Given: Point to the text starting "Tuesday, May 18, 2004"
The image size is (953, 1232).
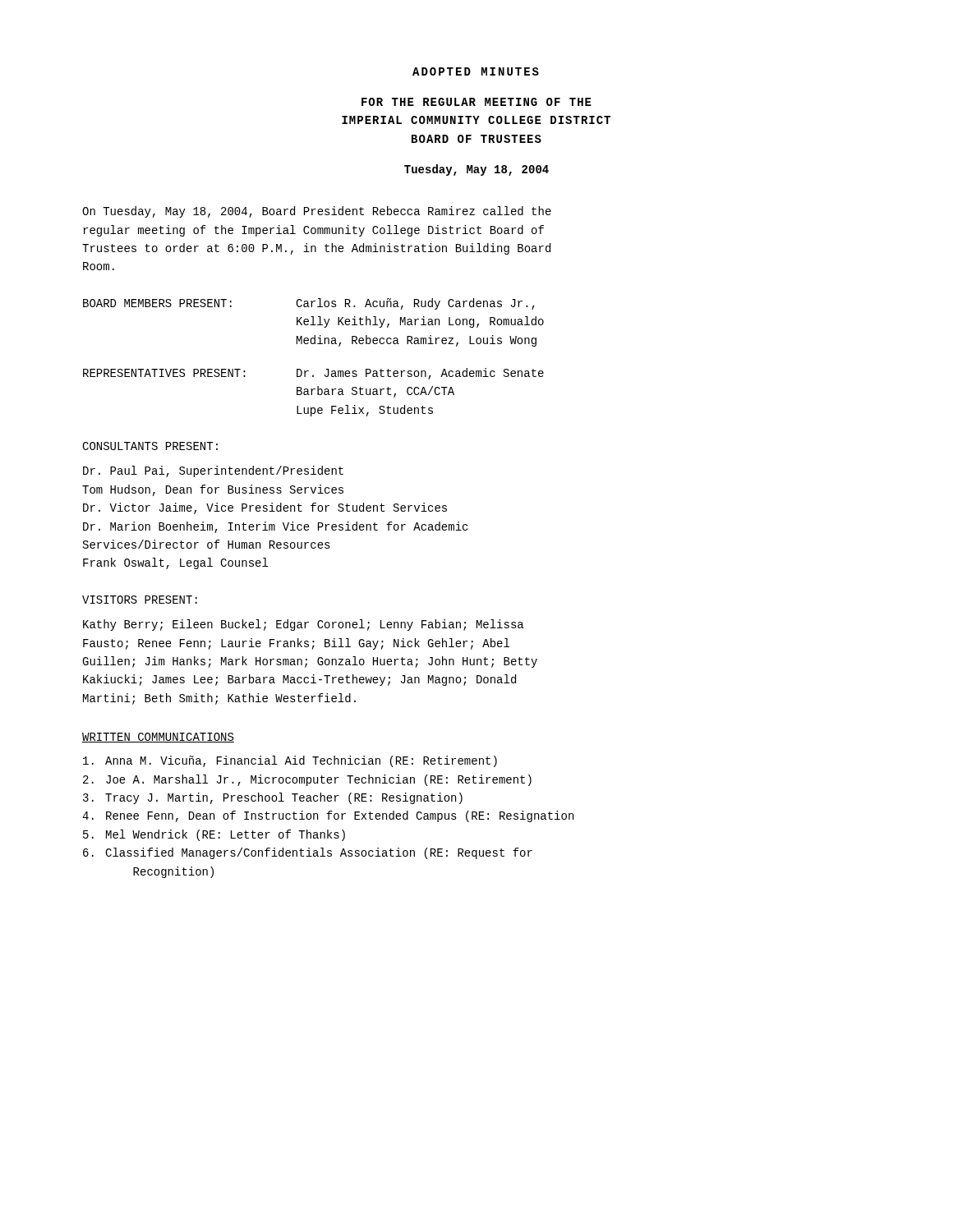Looking at the screenshot, I should [x=476, y=170].
